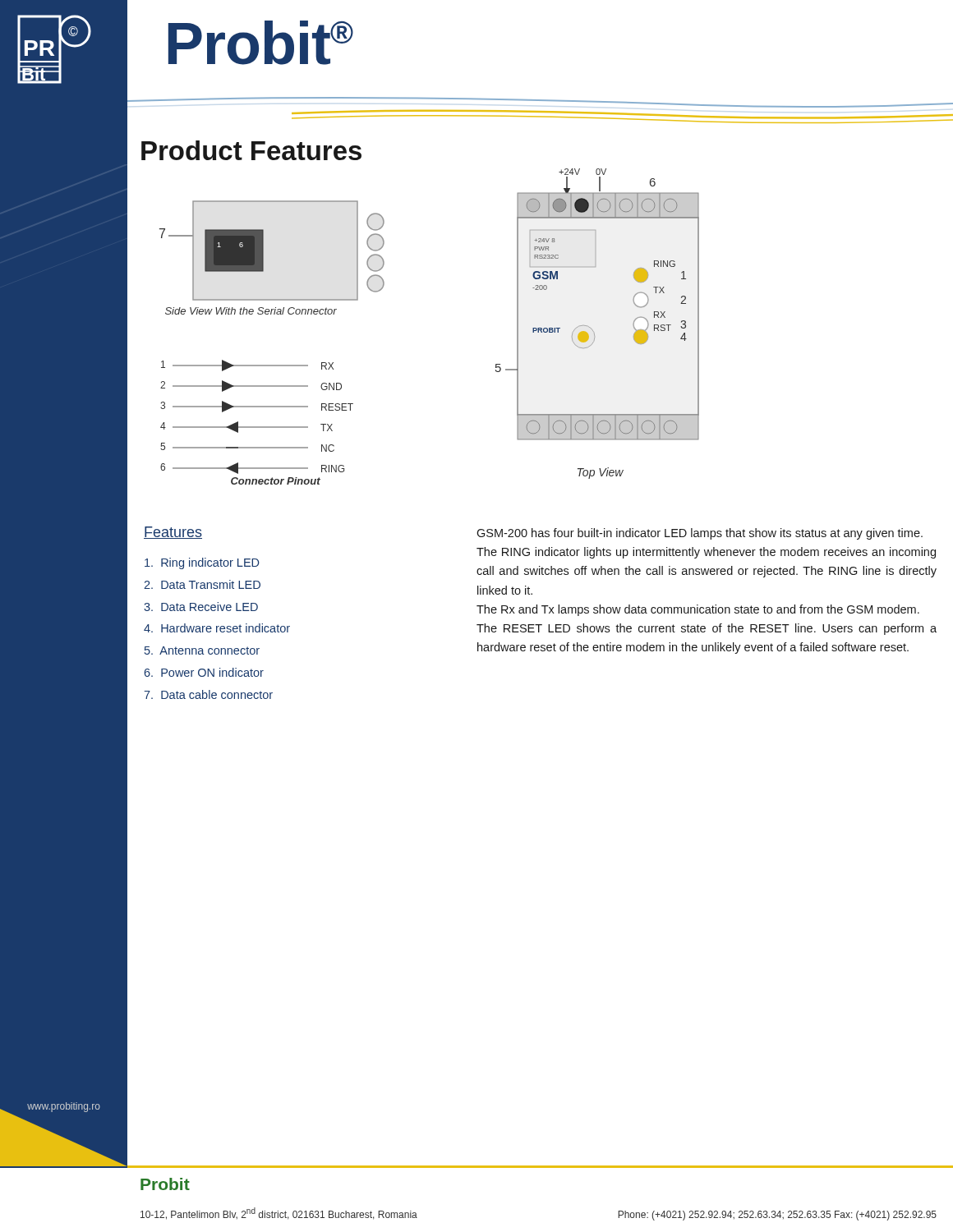Image resolution: width=953 pixels, height=1232 pixels.
Task: Find "2. Data Transmit LED" on this page
Action: (x=202, y=585)
